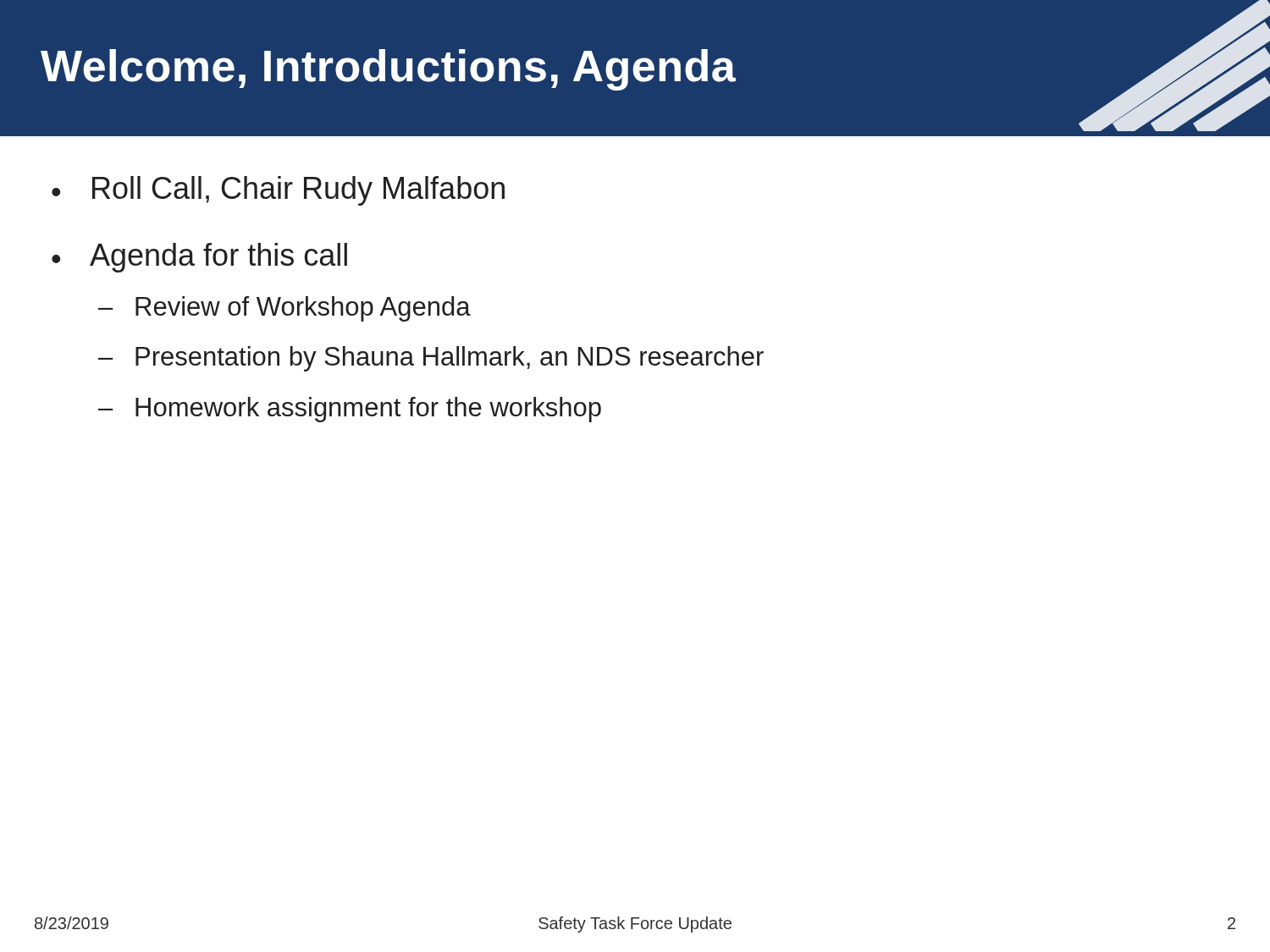The width and height of the screenshot is (1270, 952).
Task: Find the block on this page that starts "• Agenda for"
Action: point(635,338)
